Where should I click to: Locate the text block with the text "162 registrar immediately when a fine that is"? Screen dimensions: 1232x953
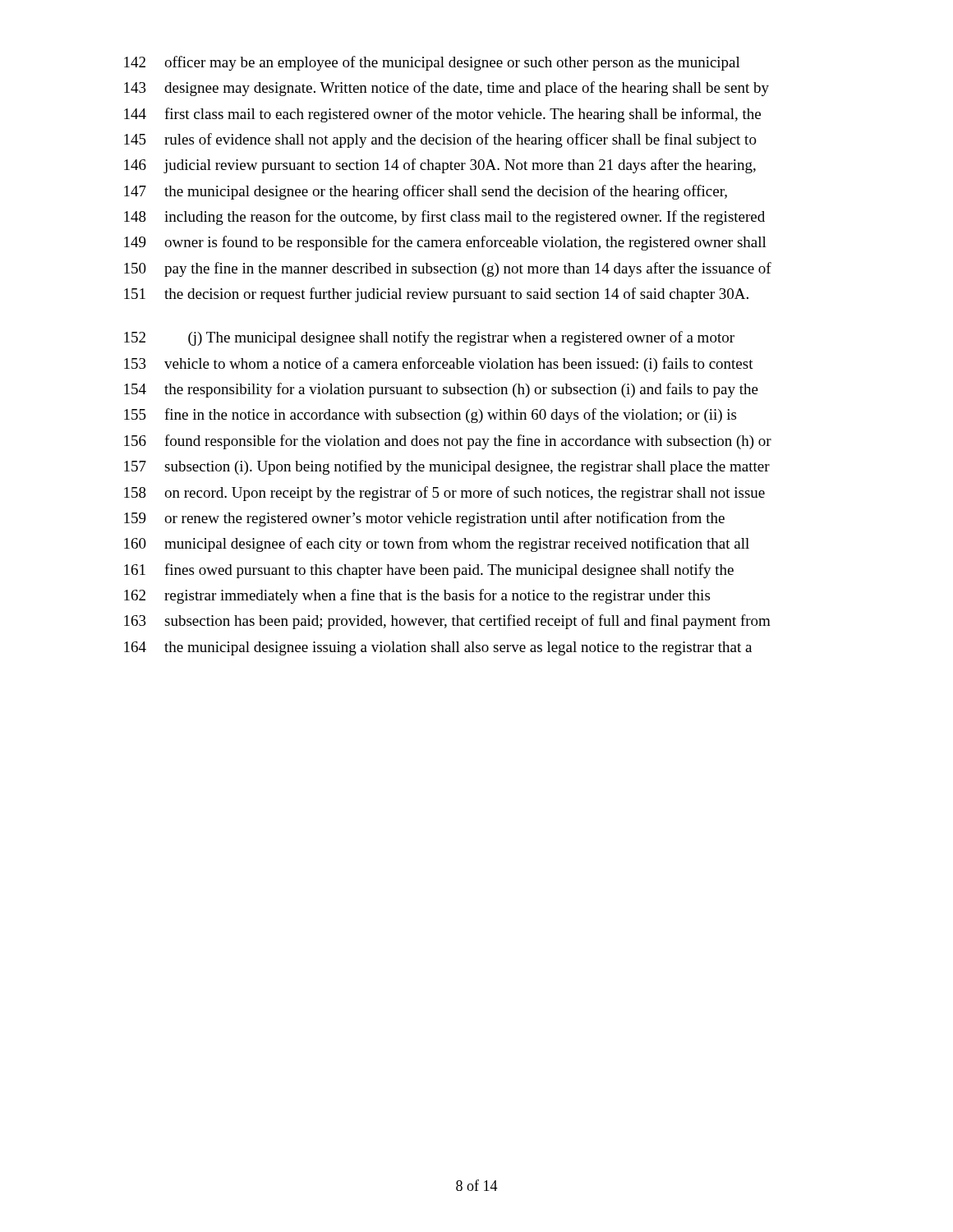[x=489, y=595]
